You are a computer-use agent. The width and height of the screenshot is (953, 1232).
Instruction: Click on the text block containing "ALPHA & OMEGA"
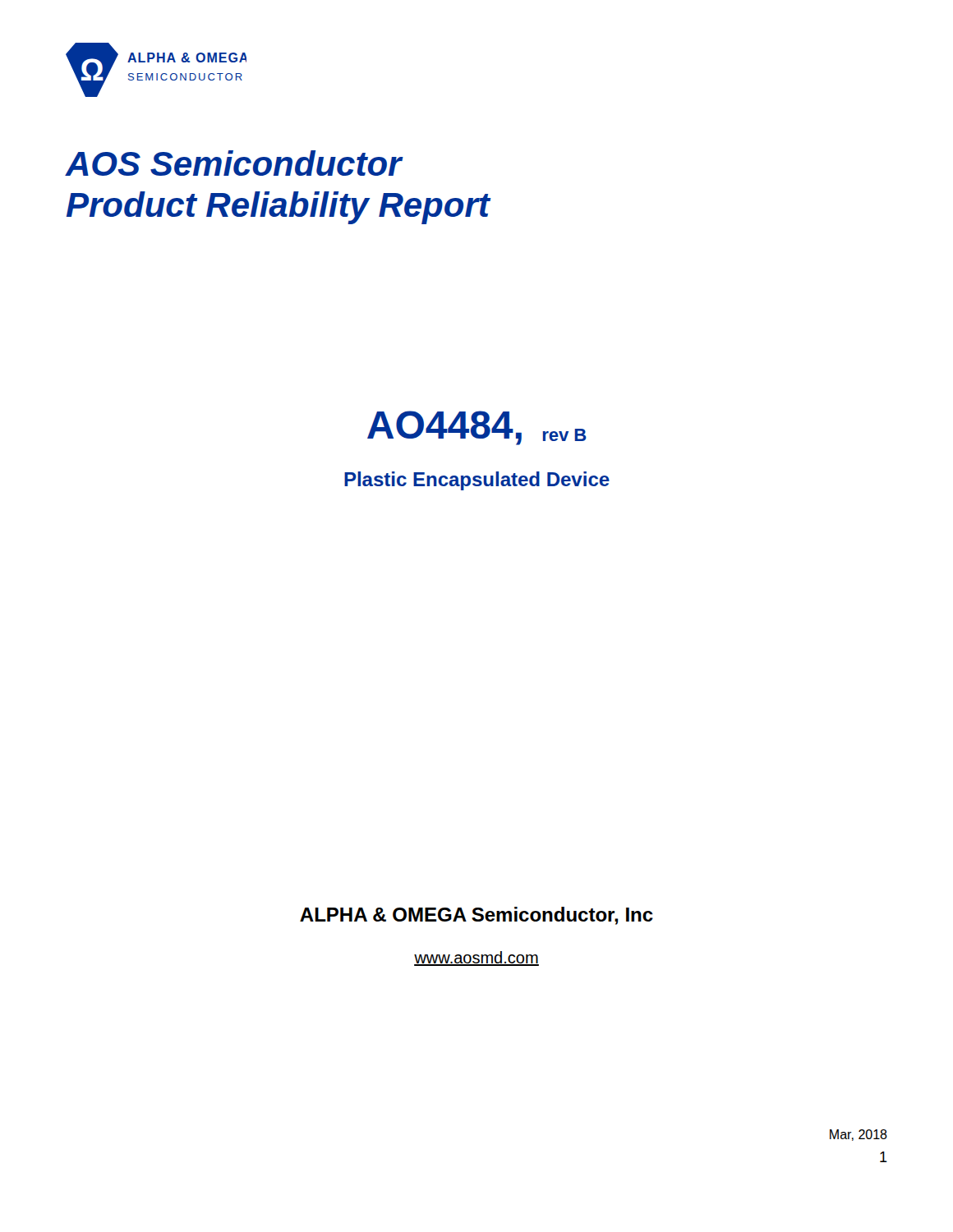tap(476, 915)
